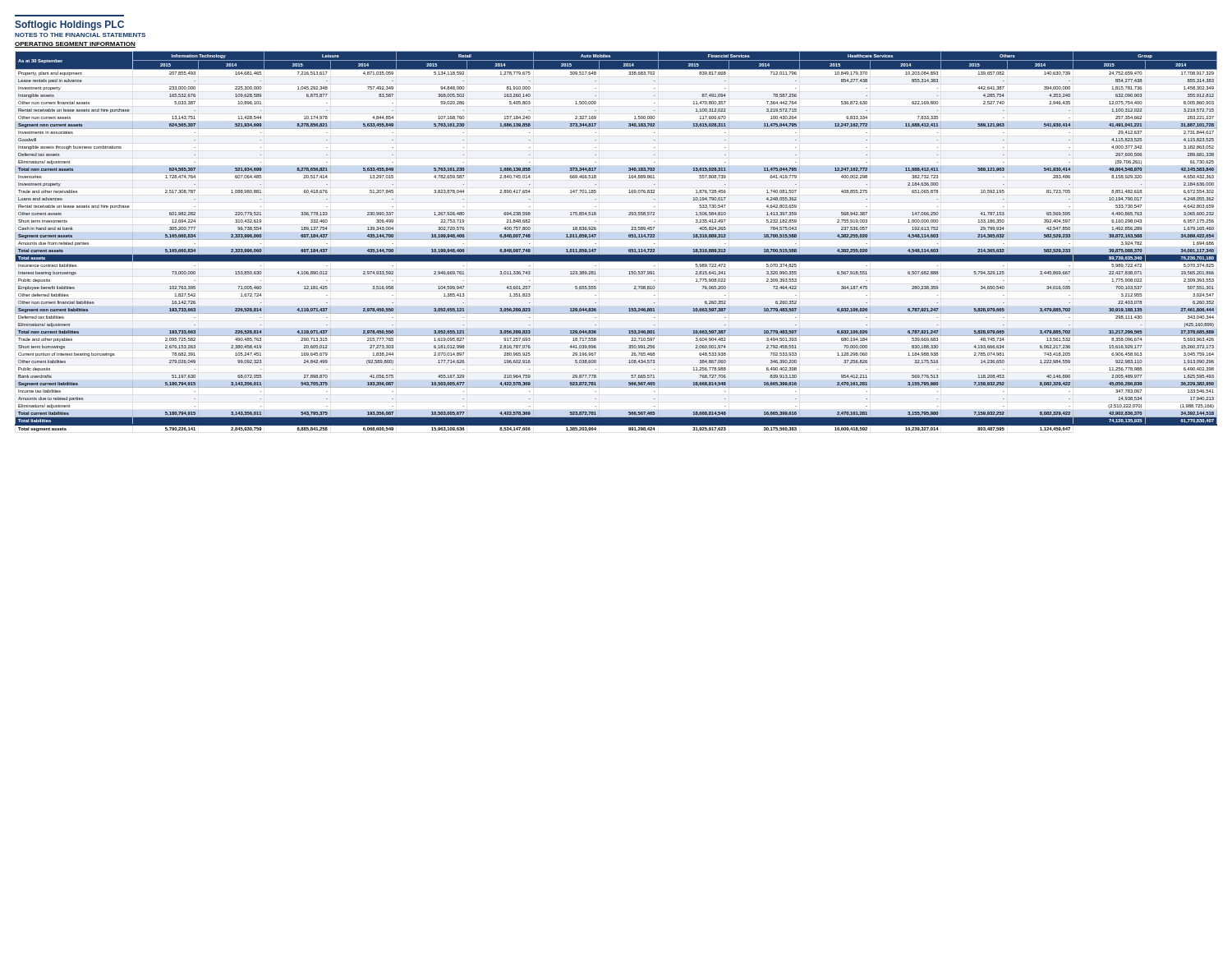Point to the element starting "OPERATING SEGMENT INFORMATION"
The height and width of the screenshot is (953, 1232).
pos(75,44)
